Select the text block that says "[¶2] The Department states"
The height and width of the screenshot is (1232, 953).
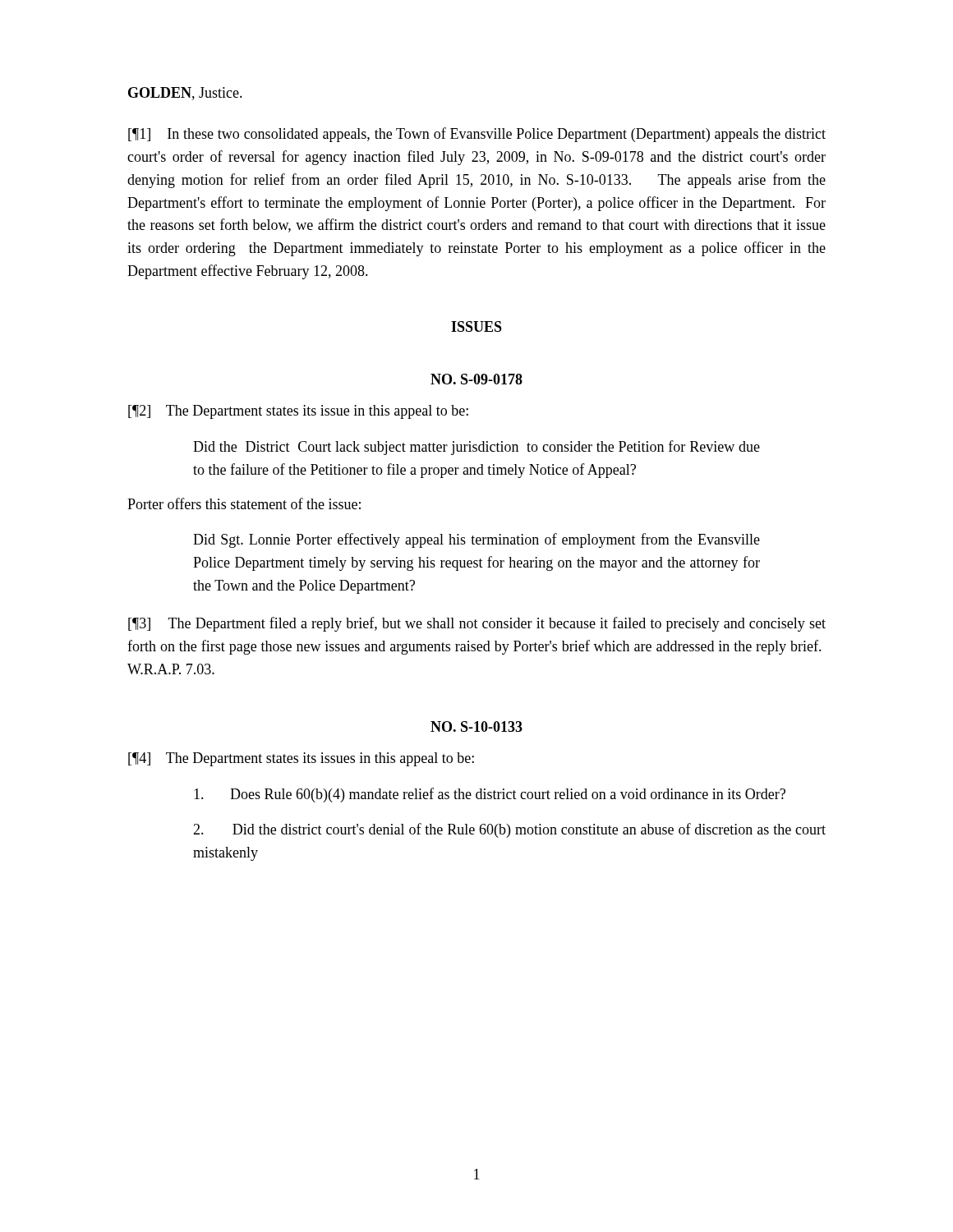coord(298,411)
